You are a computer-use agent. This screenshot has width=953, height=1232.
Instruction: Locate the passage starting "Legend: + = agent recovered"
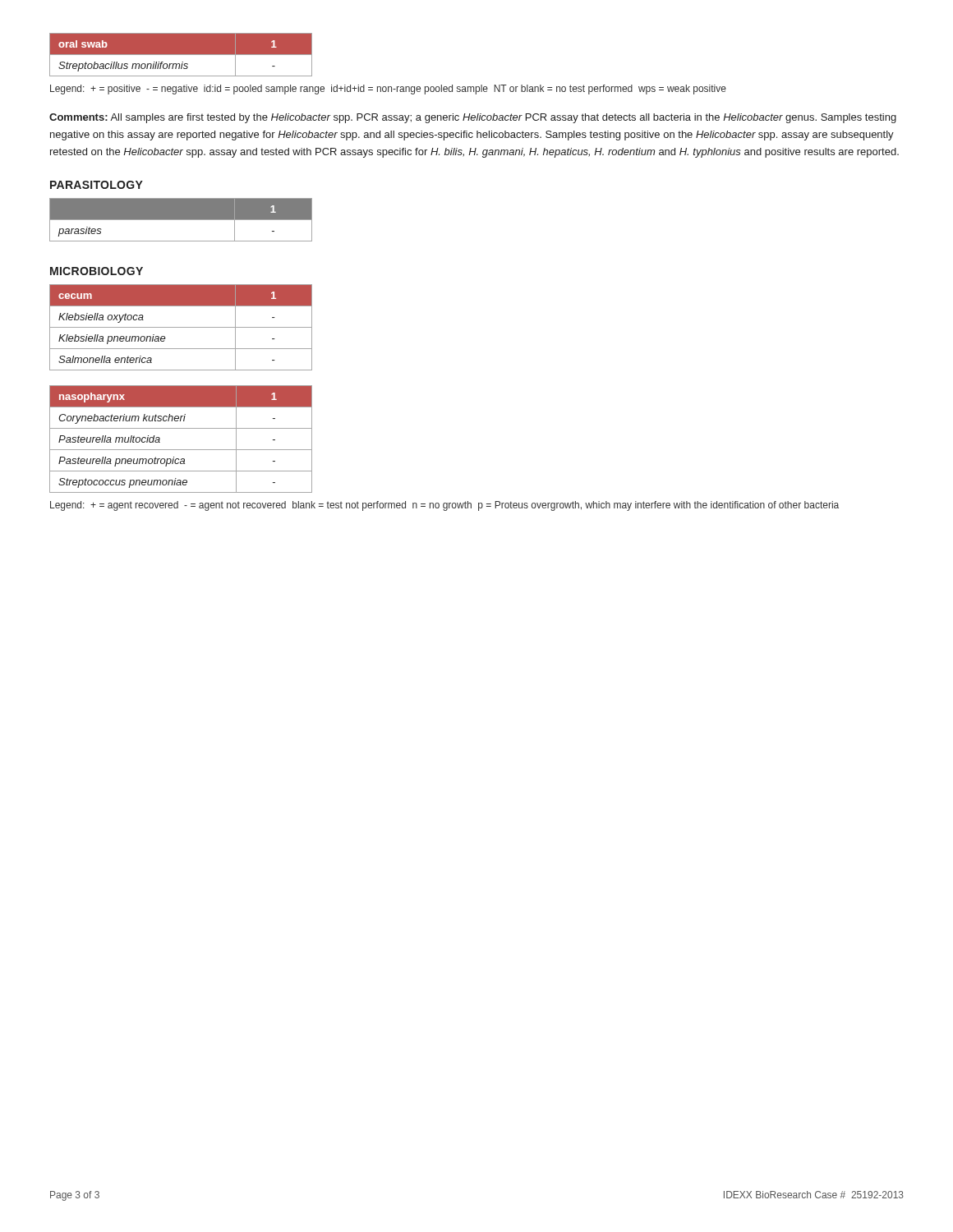click(x=444, y=505)
